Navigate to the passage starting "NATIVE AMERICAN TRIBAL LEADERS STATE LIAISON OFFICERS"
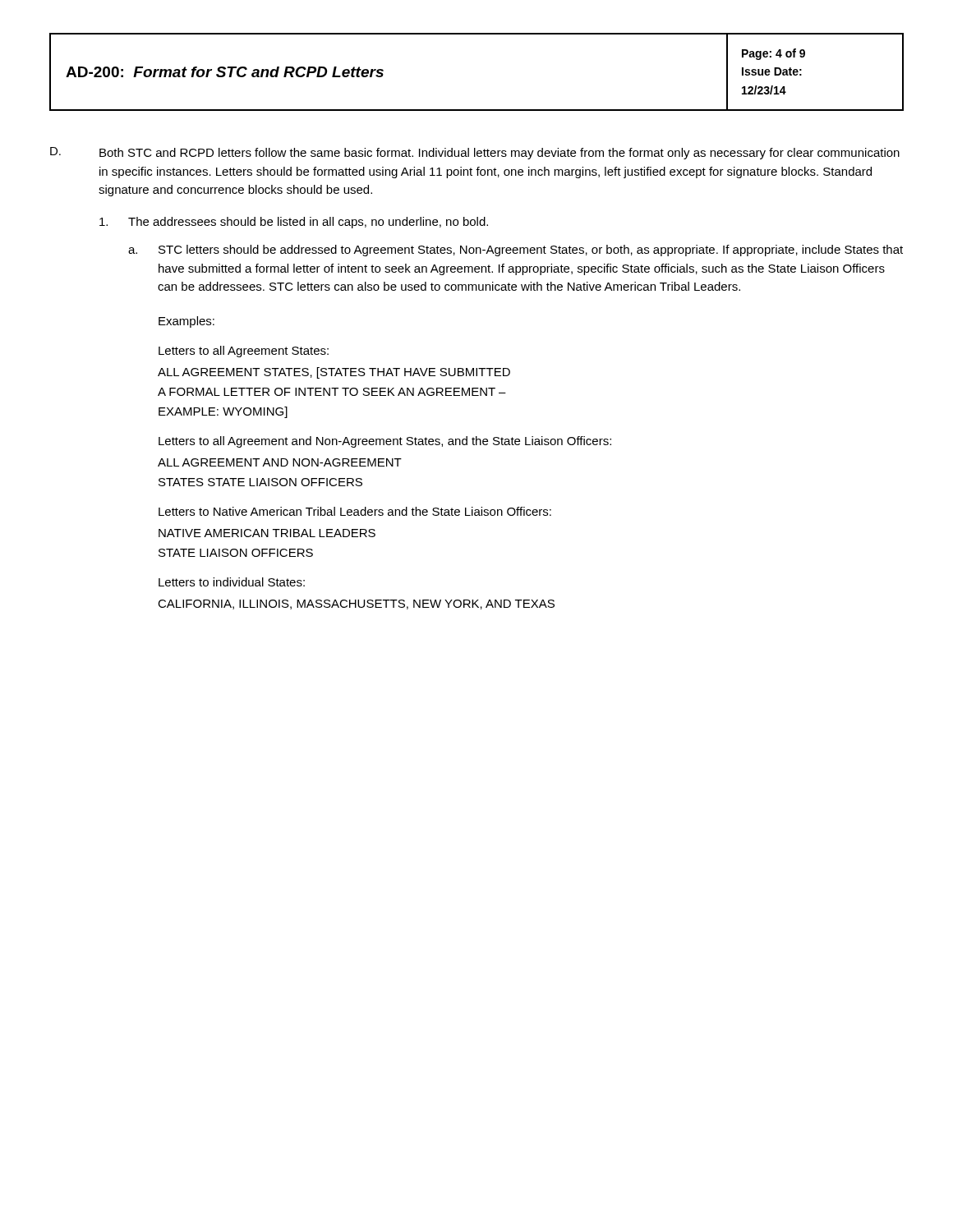 point(267,542)
